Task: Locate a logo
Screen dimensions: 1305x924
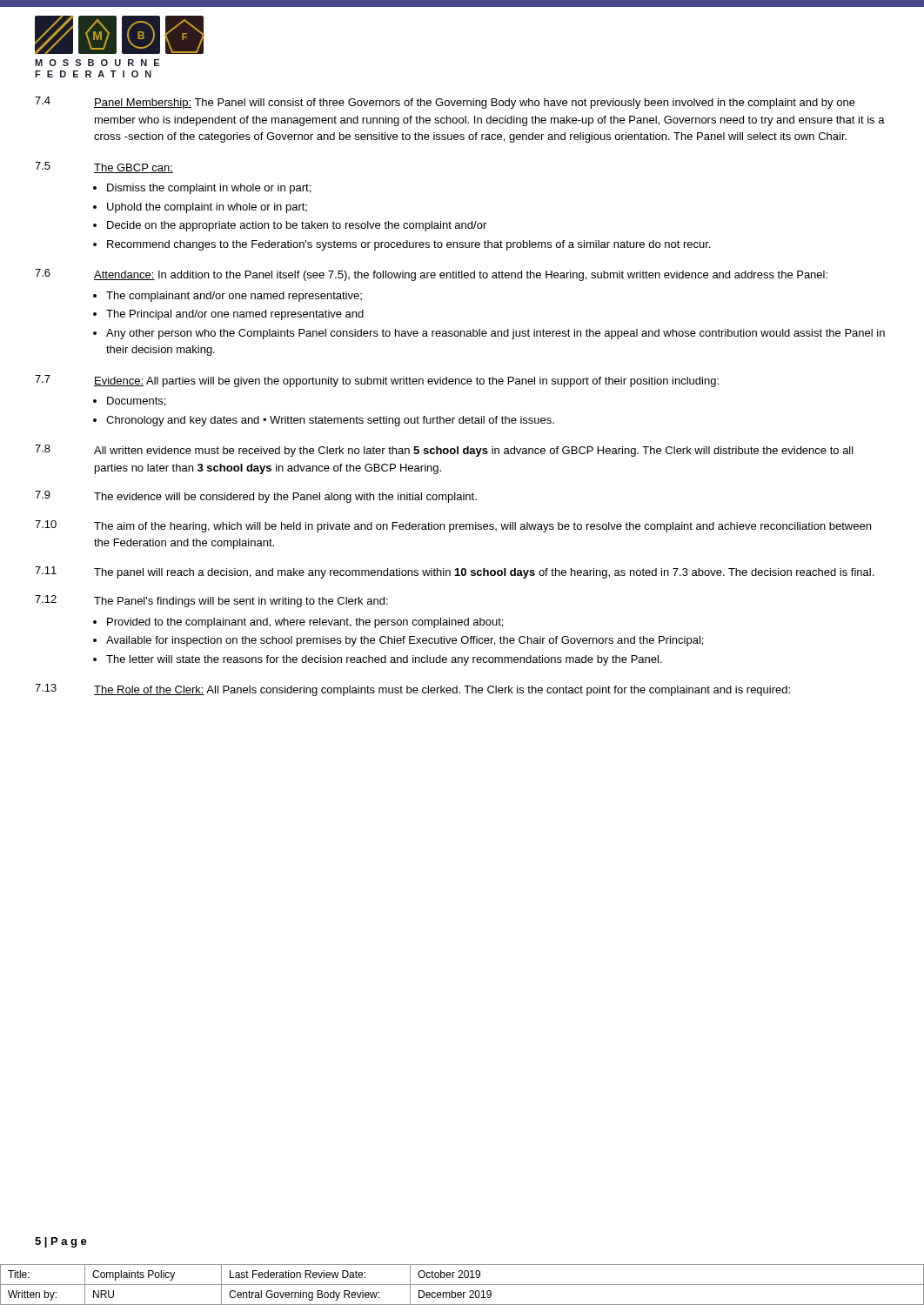Action: click(x=126, y=48)
